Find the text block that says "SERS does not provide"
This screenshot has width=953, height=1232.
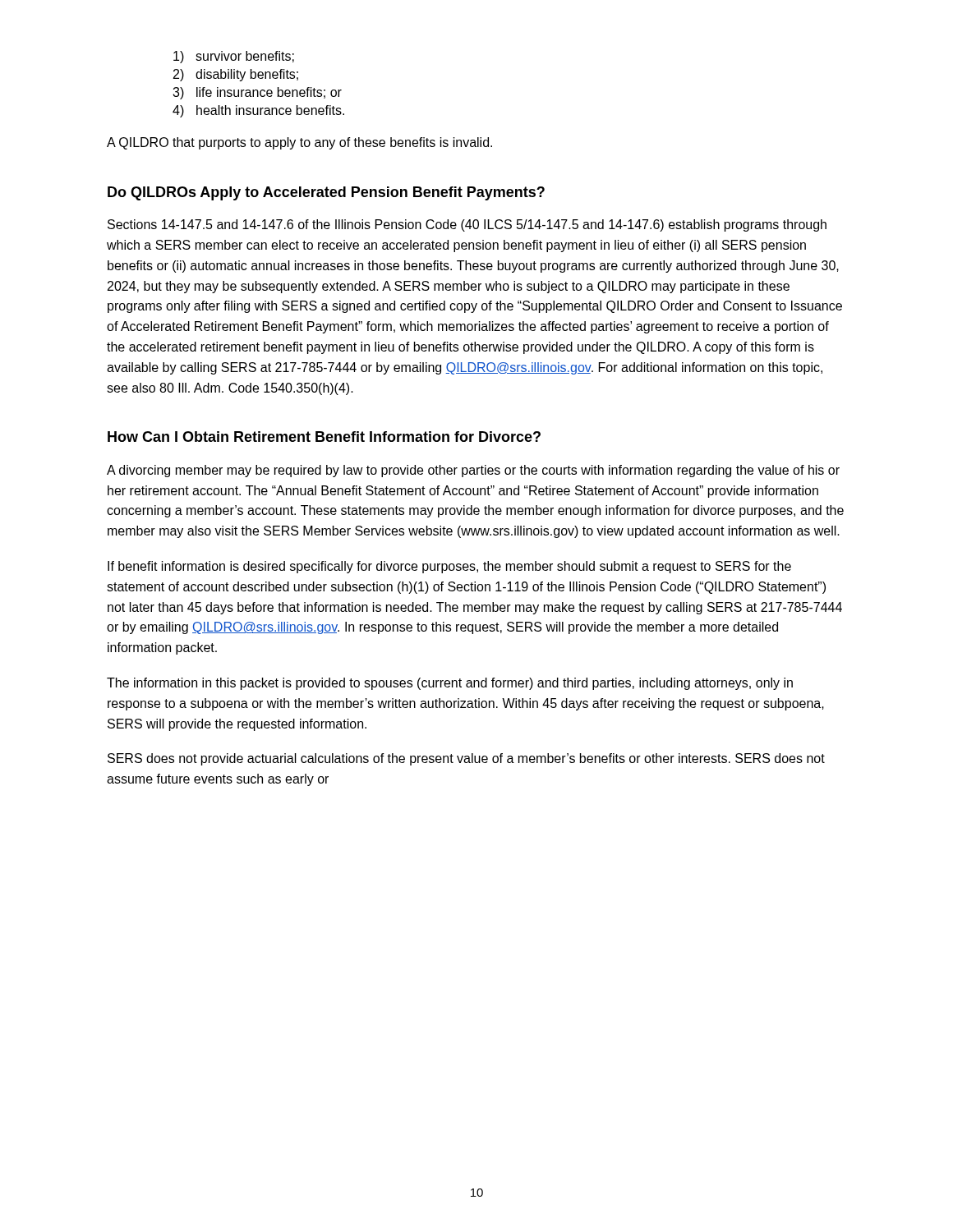point(466,769)
